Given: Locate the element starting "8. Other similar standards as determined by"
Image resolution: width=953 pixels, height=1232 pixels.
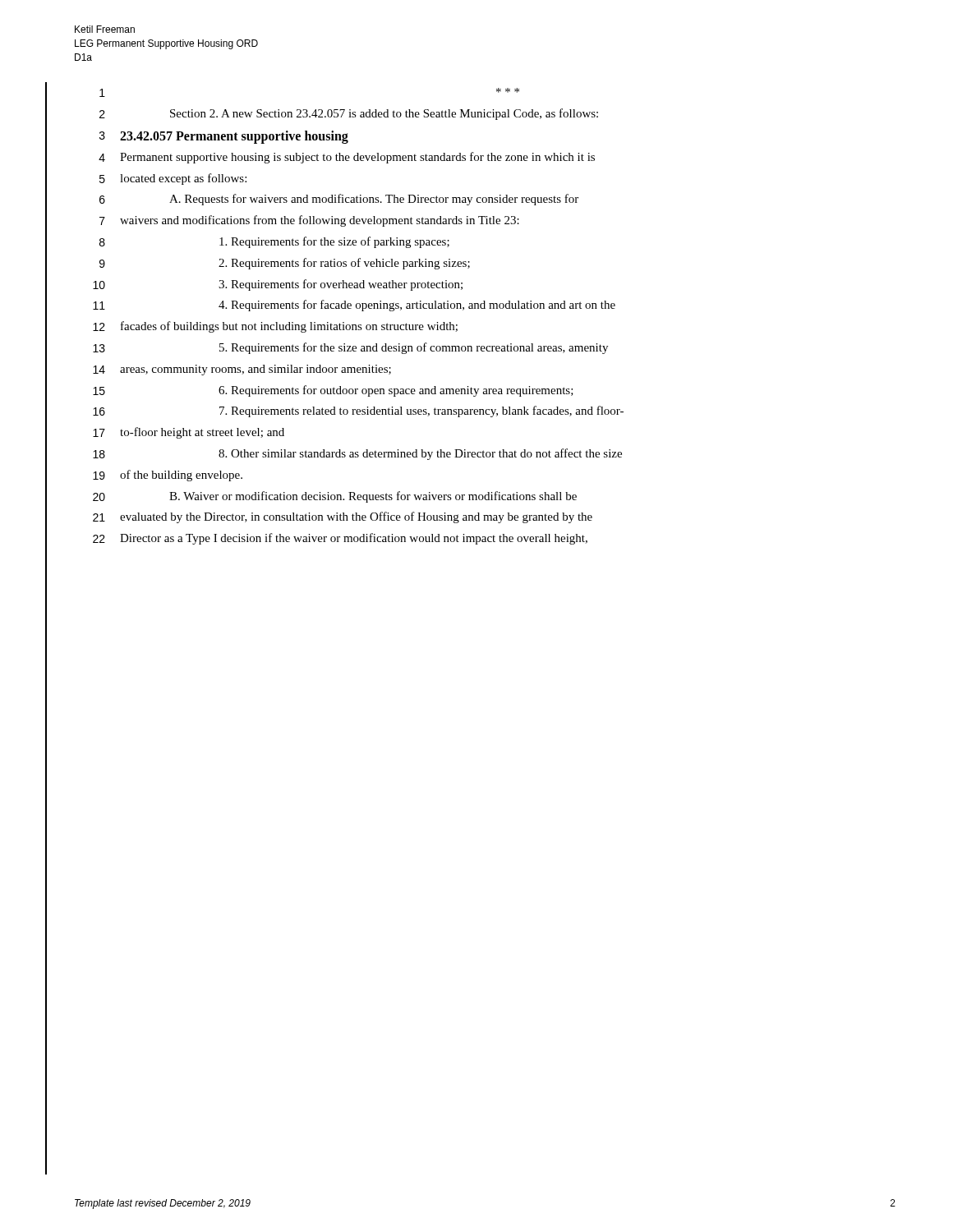Looking at the screenshot, I should click(x=421, y=453).
